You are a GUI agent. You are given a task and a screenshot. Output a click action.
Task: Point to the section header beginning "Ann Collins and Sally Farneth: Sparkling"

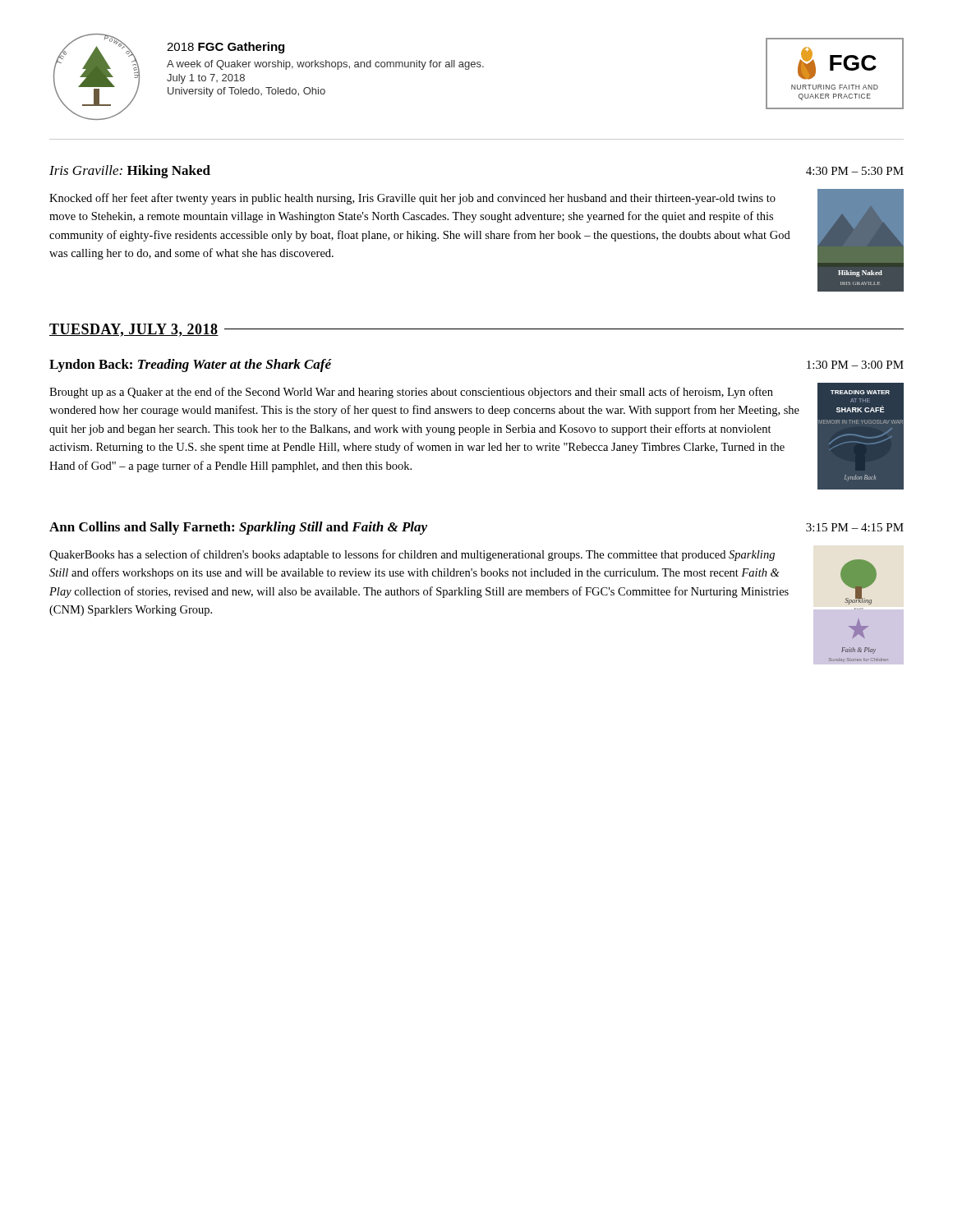tap(233, 527)
